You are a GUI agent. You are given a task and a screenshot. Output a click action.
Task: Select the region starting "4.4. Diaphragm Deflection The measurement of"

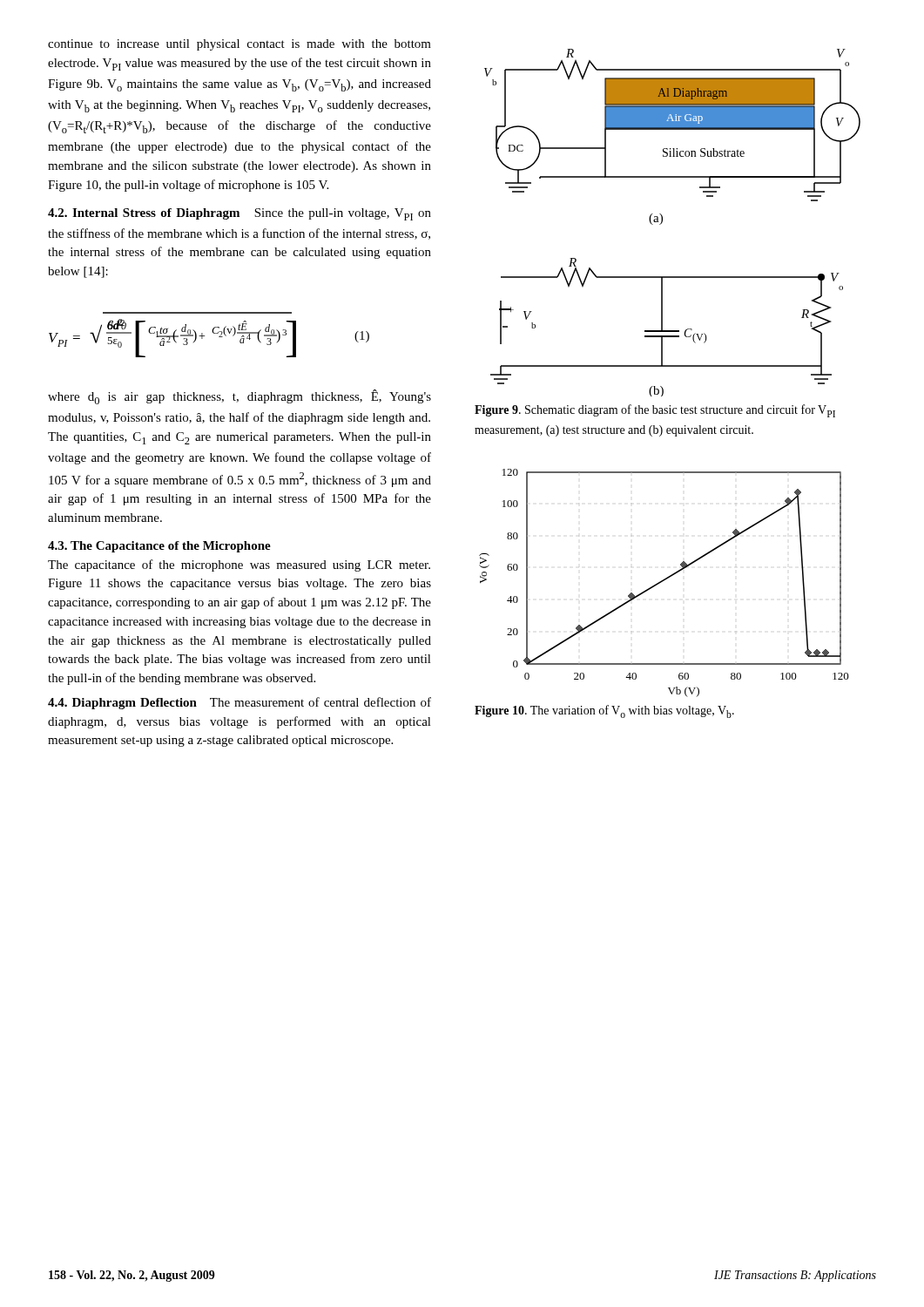tap(239, 722)
